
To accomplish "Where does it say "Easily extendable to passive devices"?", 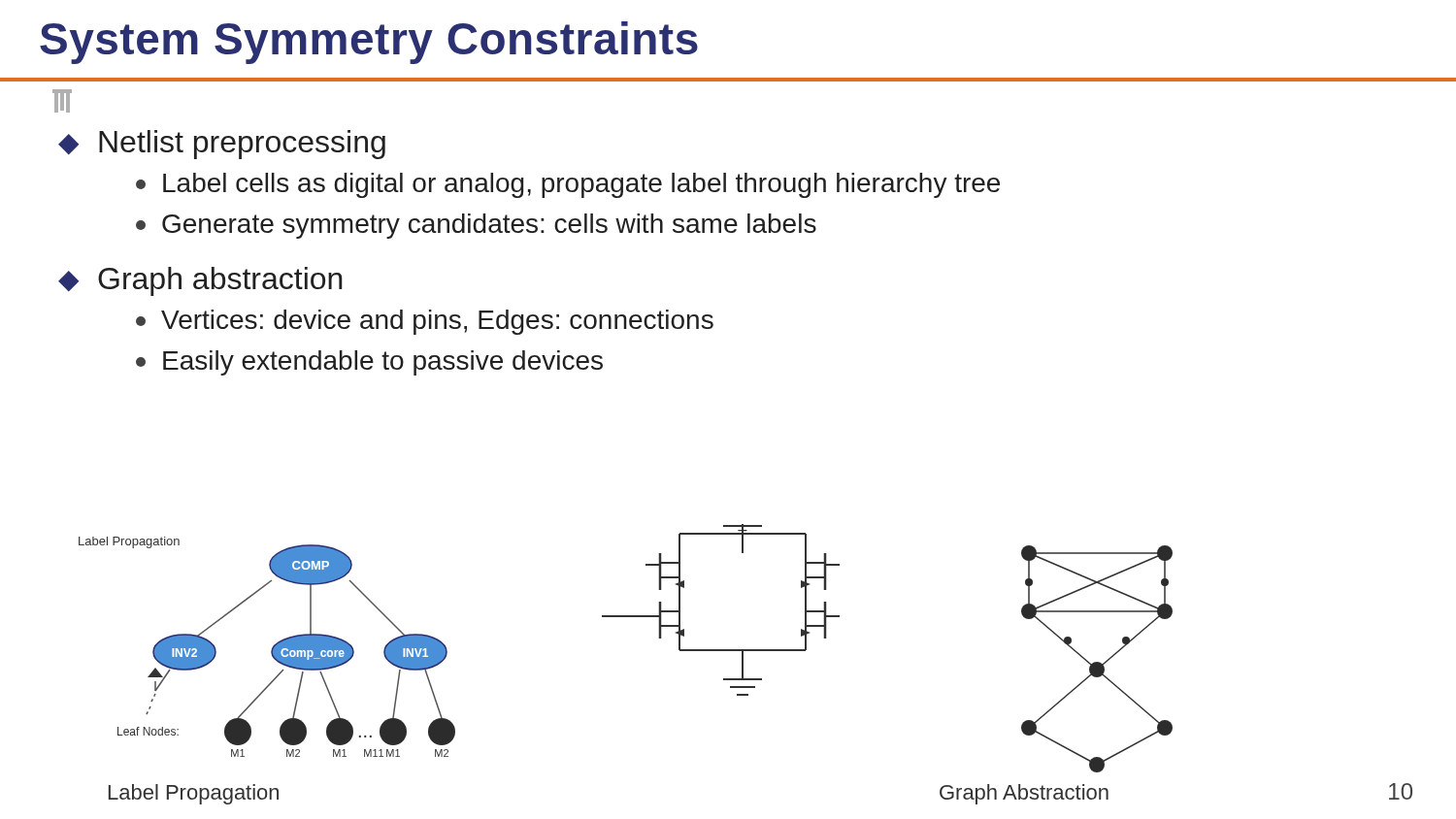I will point(370,361).
